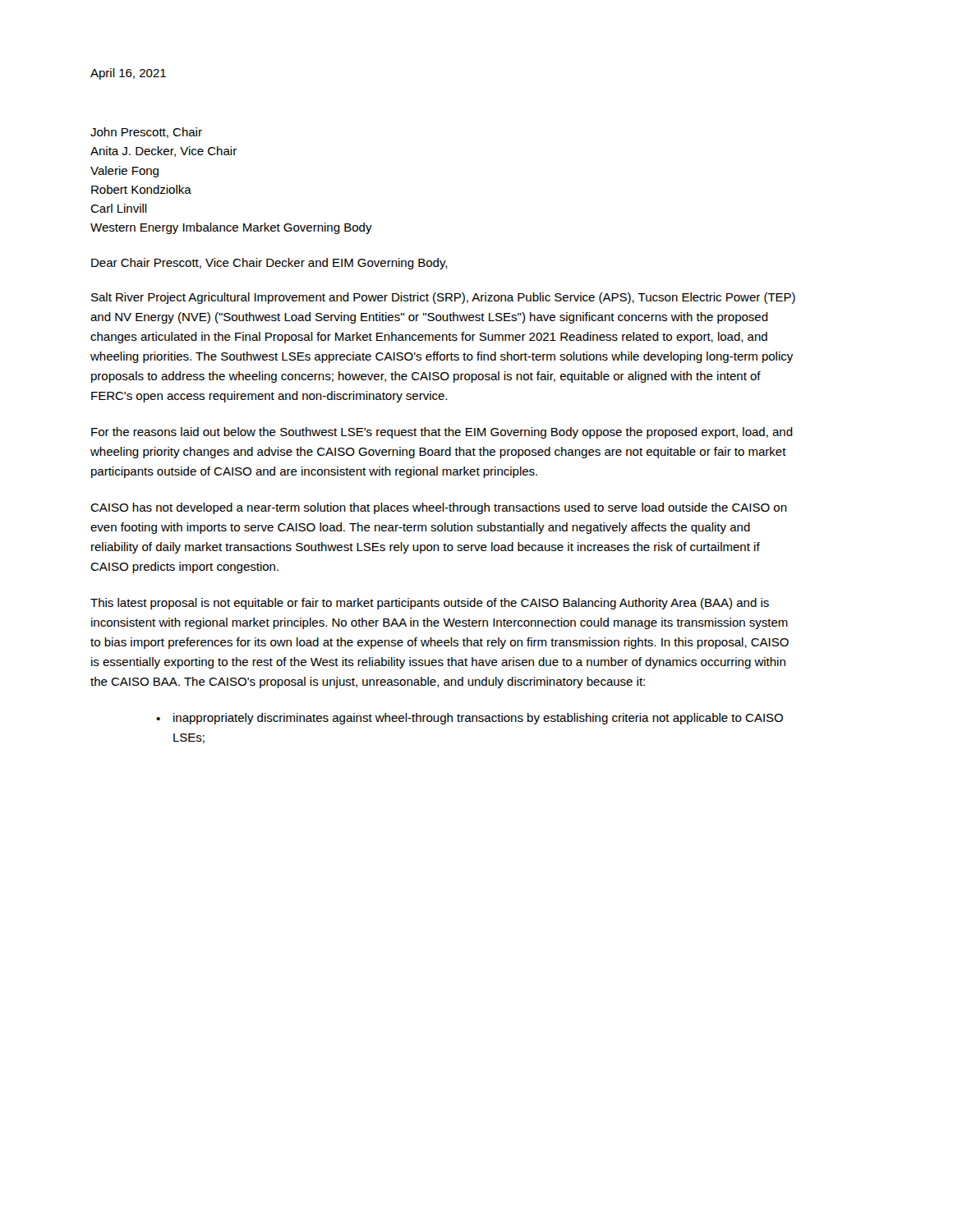This screenshot has height=1232, width=953.
Task: Find the element starting "April 16, 2021"
Action: click(x=128, y=73)
